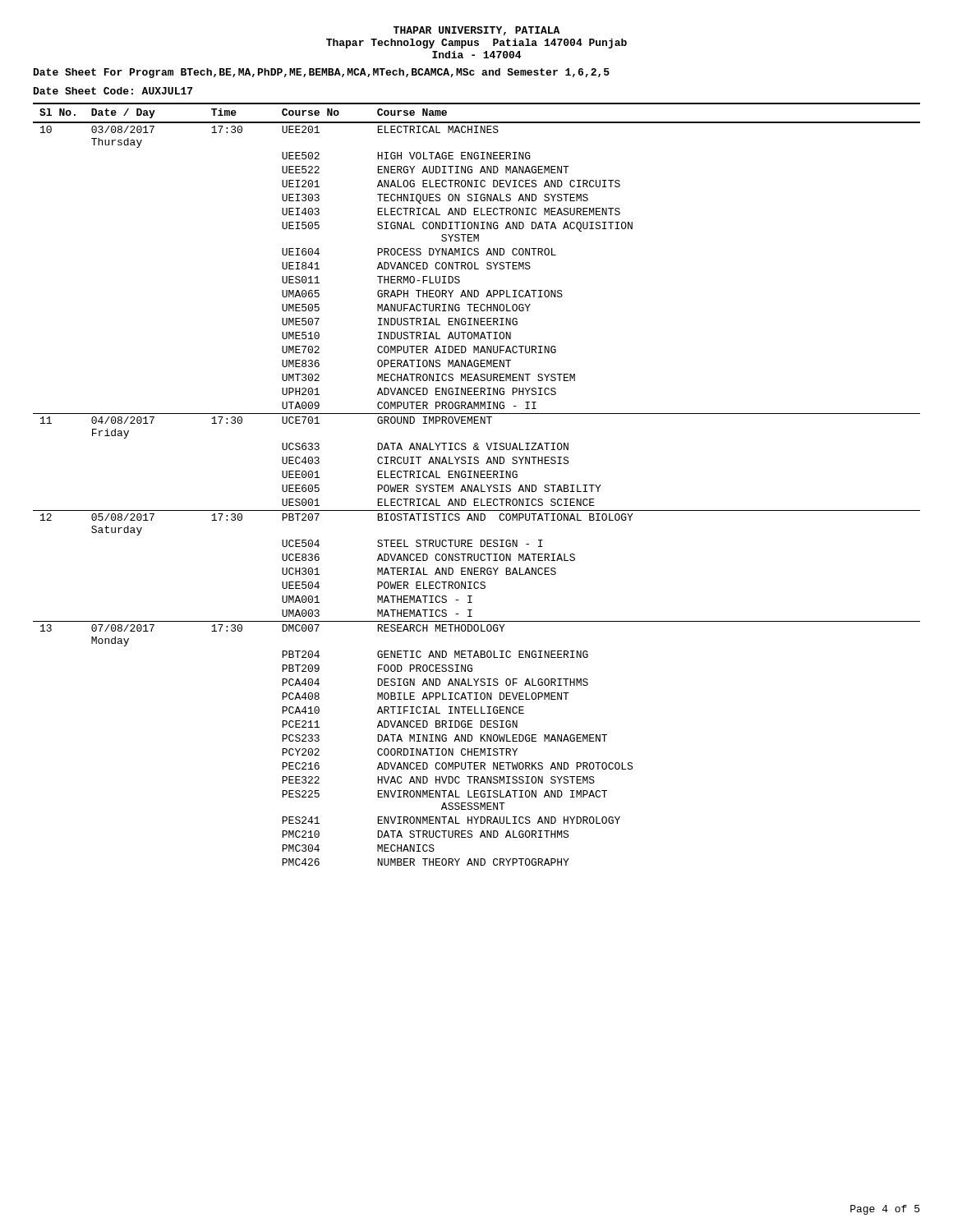Where is the passage that starts "Date Sheet For Program BTech,BE,MA,PhDP,ME,BEMBA,MCA,MTech,BCAMCA,MSc and Semester"?
Image resolution: width=953 pixels, height=1232 pixels.
[x=321, y=73]
